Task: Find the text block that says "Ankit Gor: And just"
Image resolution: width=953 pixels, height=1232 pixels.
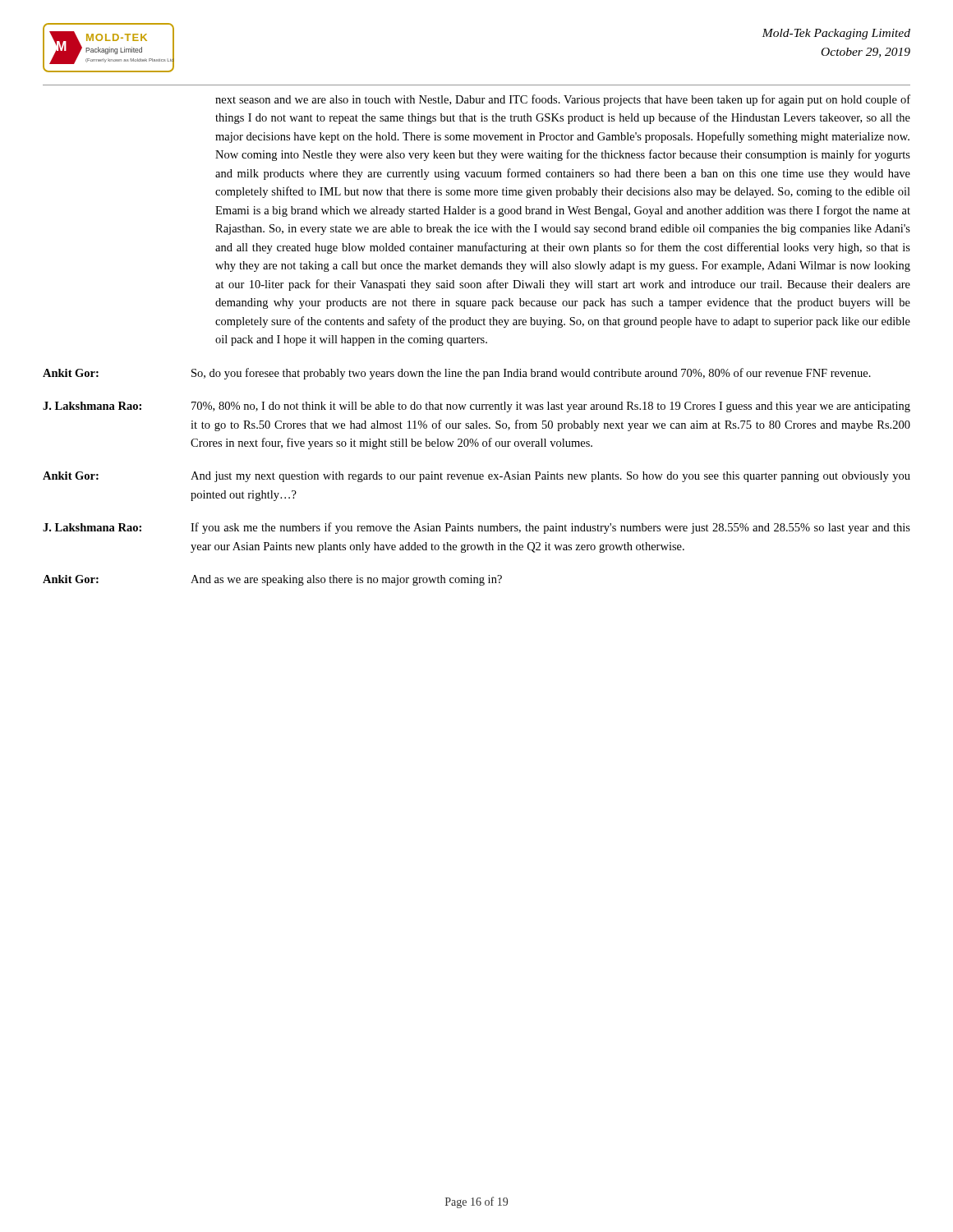Action: 476,485
